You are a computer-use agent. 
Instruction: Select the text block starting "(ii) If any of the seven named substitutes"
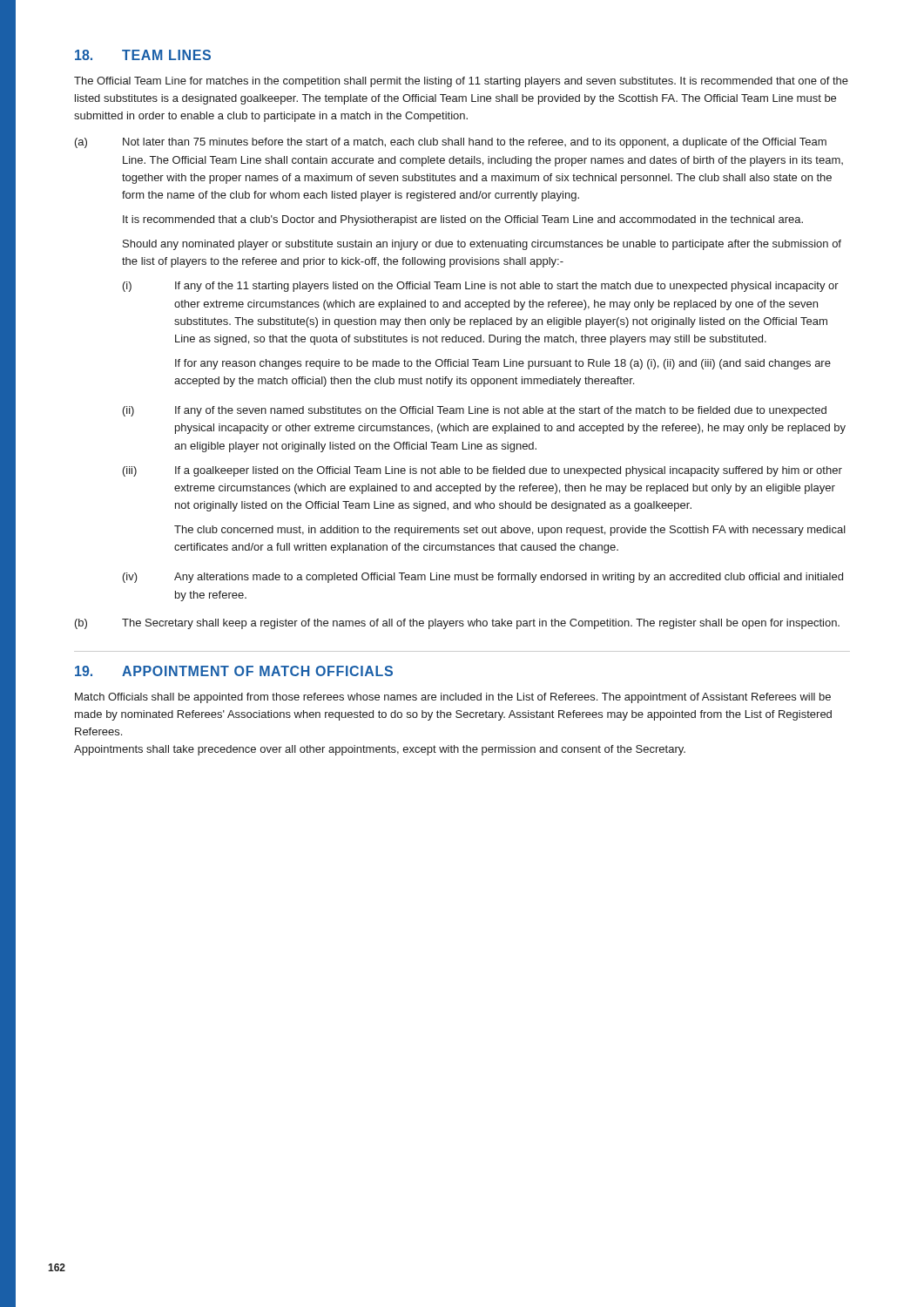coord(486,428)
